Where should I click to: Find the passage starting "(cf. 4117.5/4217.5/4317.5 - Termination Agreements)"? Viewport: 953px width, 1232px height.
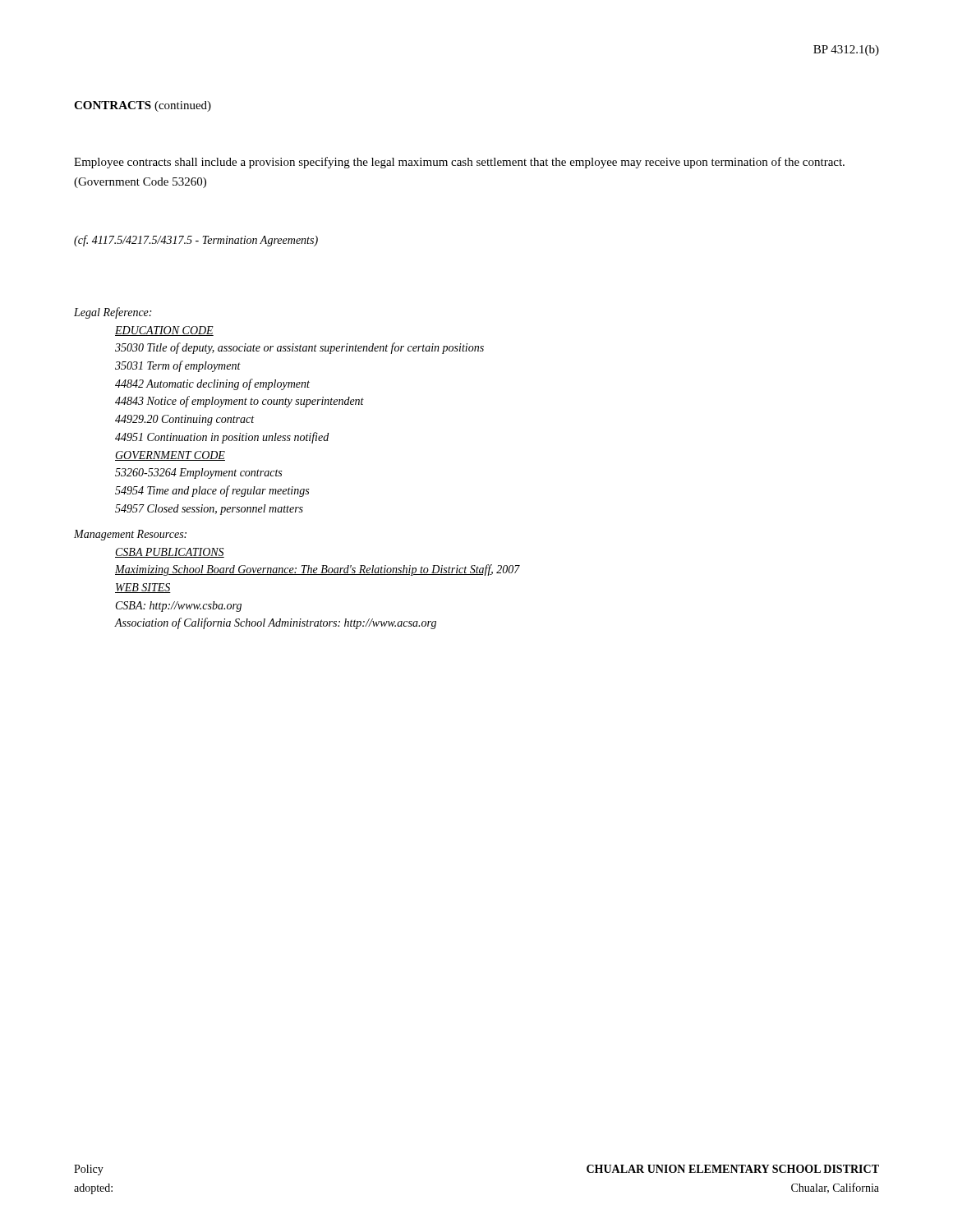(x=196, y=240)
